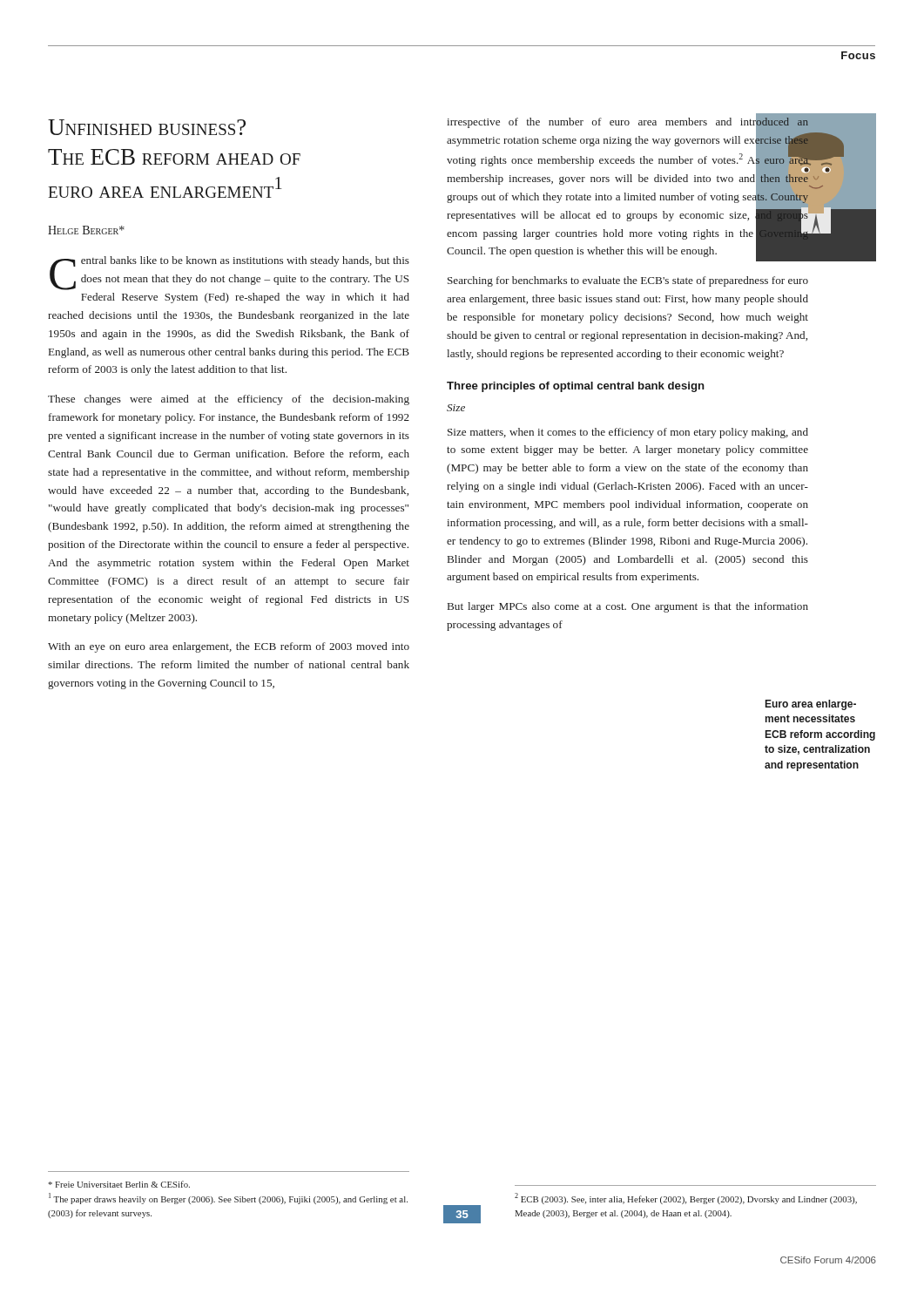Select the text block starting "With an eye on"
Viewport: 924px width, 1307px height.
[x=229, y=665]
